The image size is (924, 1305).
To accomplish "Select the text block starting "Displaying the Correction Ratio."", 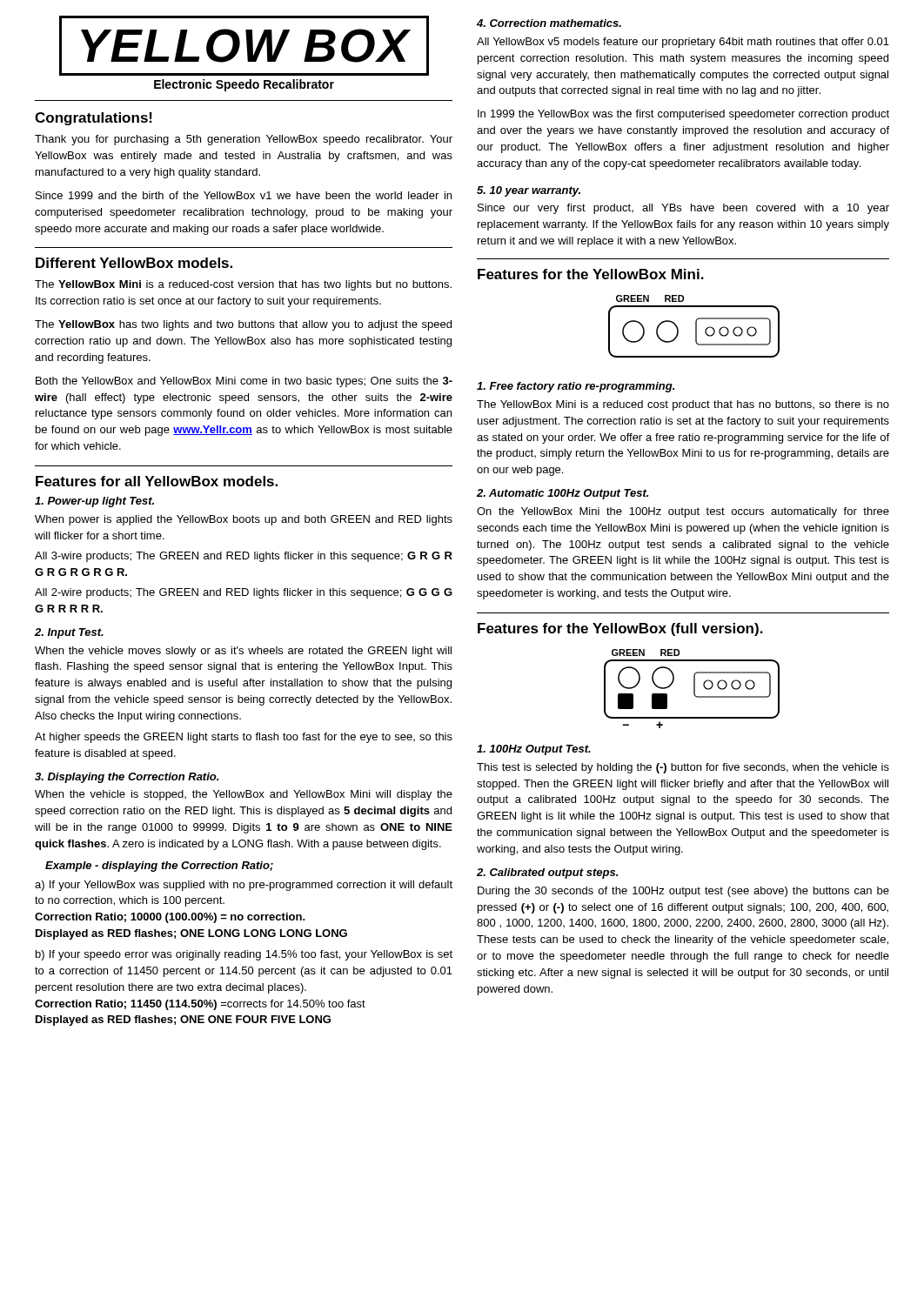I will tap(127, 776).
